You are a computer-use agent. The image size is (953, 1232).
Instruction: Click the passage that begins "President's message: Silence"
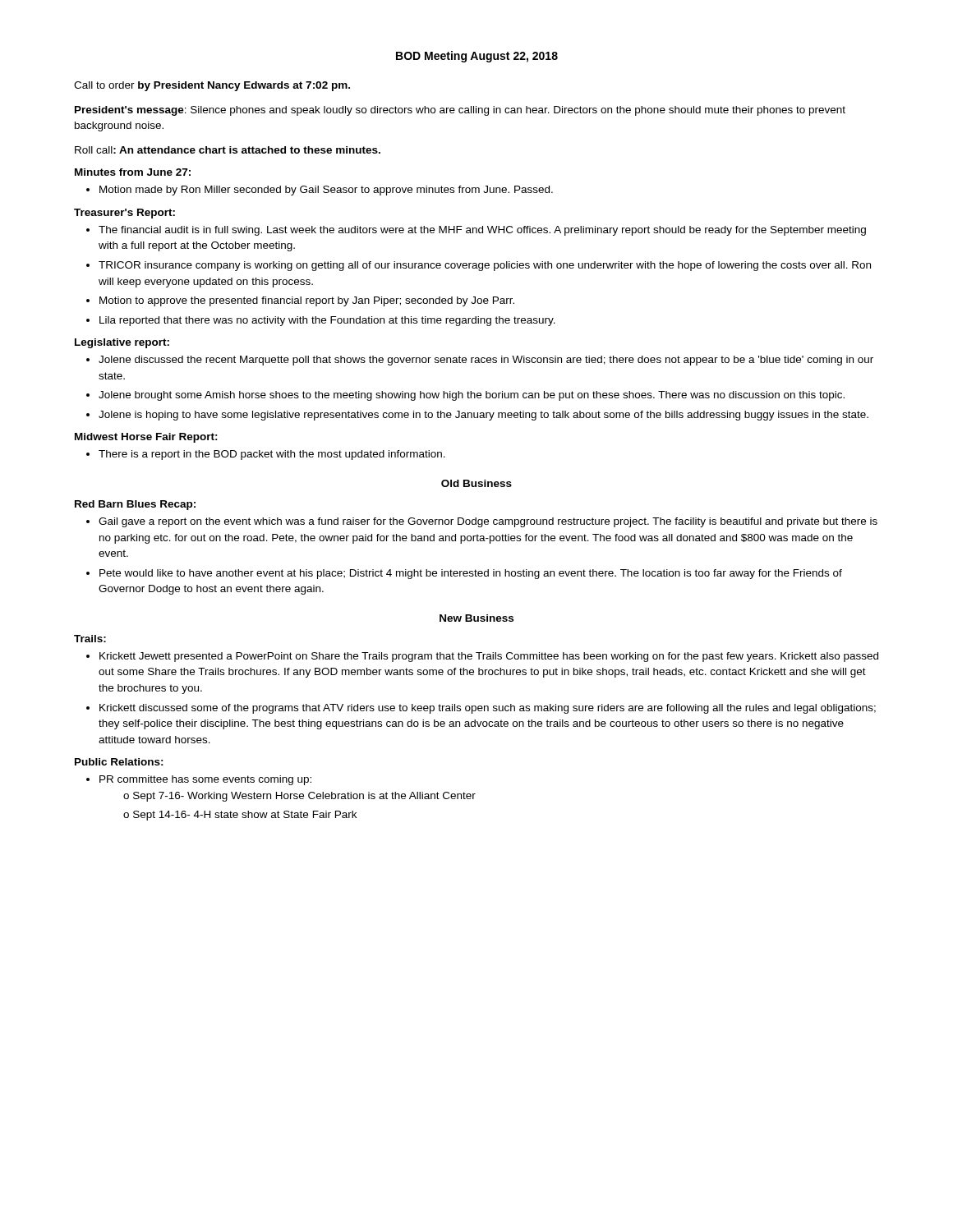[x=460, y=117]
